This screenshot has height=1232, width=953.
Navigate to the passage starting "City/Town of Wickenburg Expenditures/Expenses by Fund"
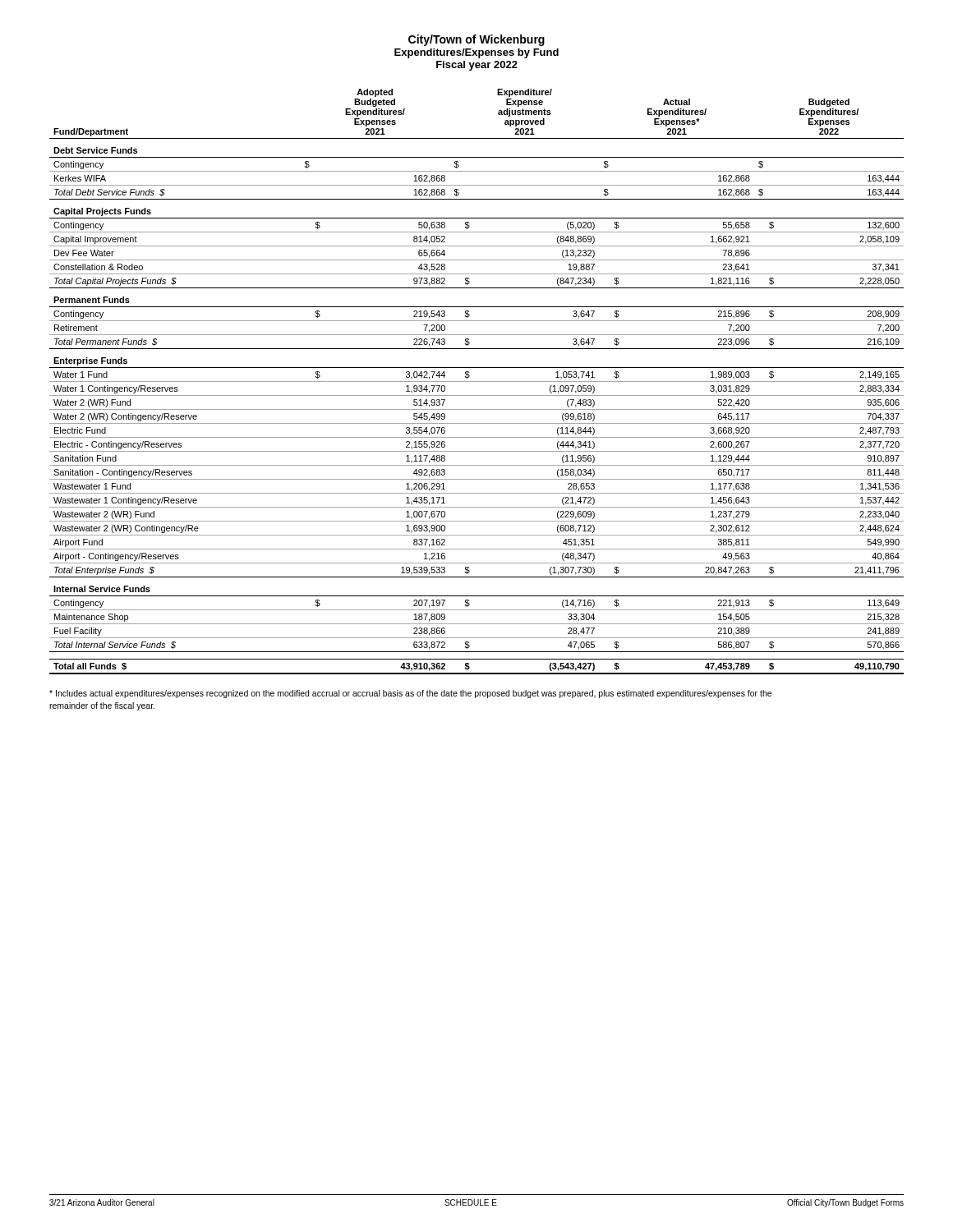(x=476, y=52)
